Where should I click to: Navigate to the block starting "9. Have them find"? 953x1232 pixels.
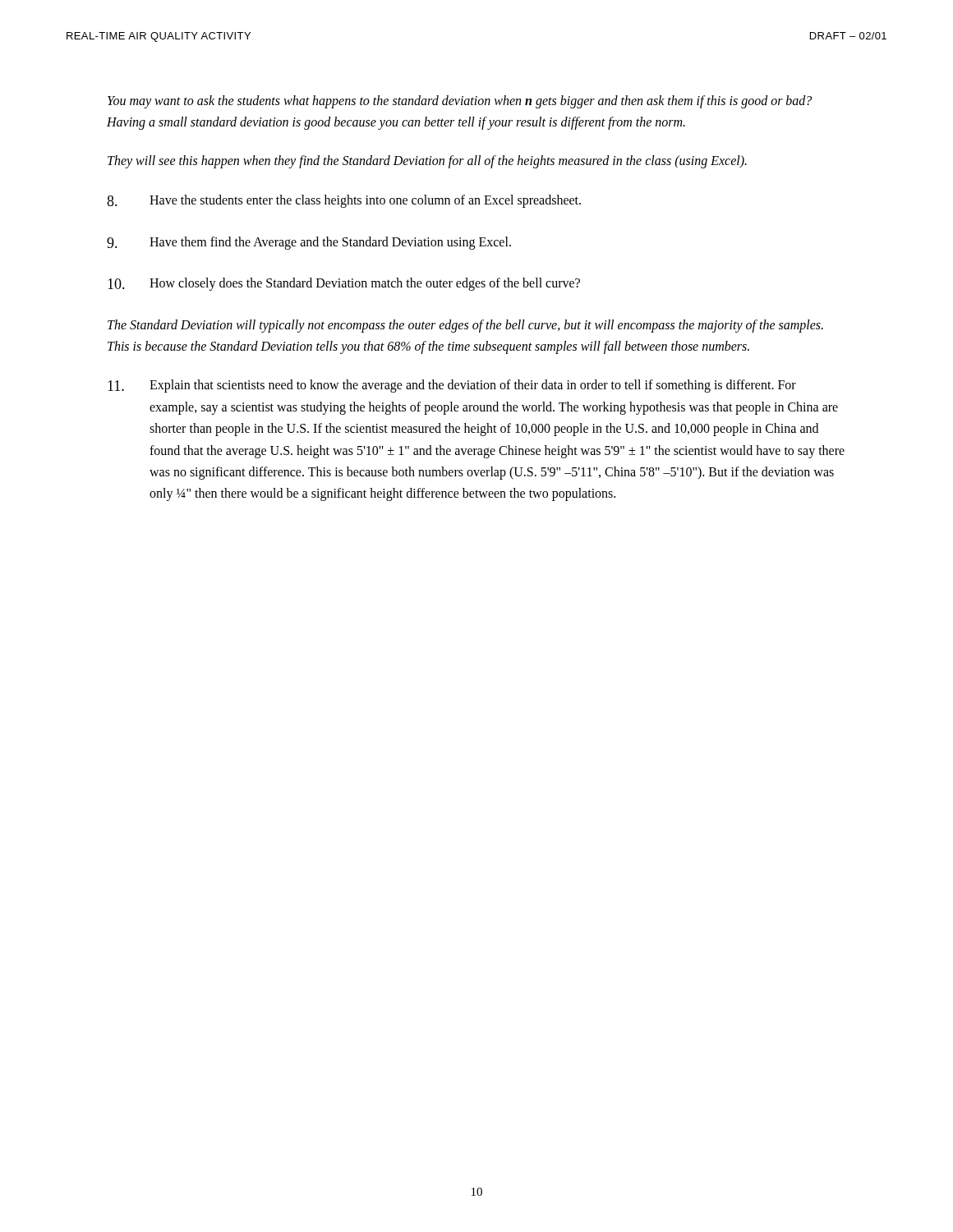(476, 243)
